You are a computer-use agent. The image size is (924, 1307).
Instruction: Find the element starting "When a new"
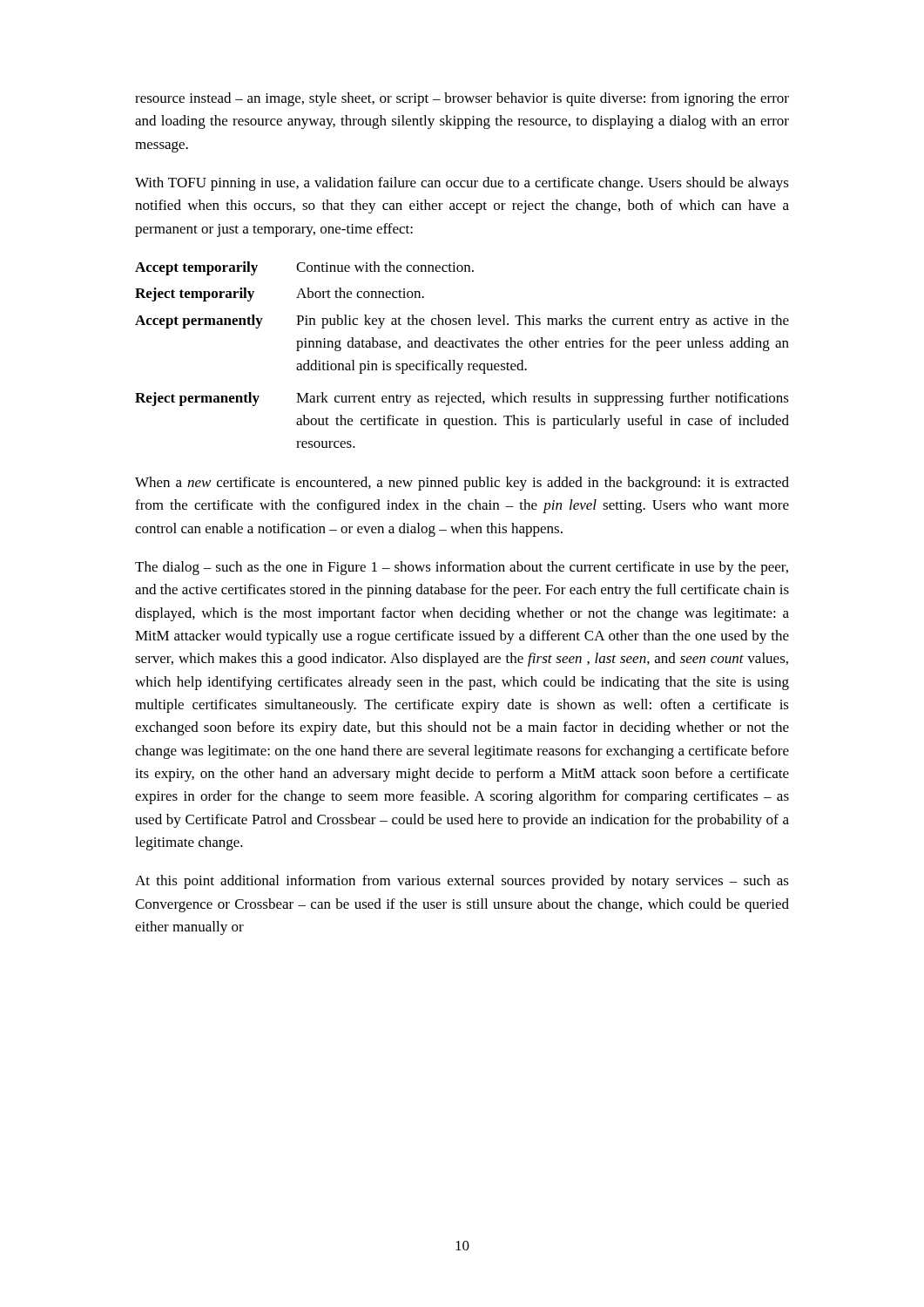point(462,506)
